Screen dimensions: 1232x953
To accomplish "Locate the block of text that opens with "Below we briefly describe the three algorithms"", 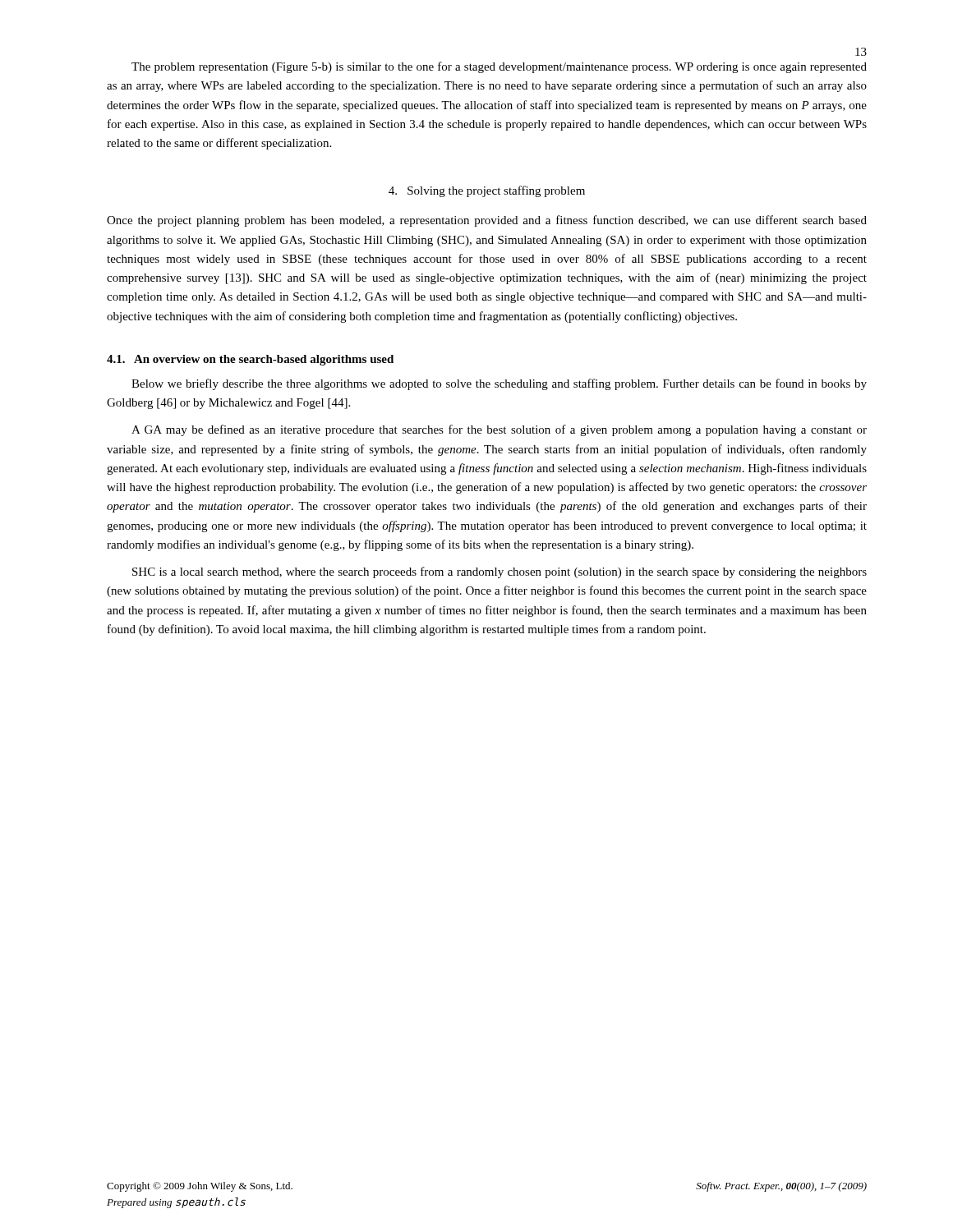I will (487, 393).
